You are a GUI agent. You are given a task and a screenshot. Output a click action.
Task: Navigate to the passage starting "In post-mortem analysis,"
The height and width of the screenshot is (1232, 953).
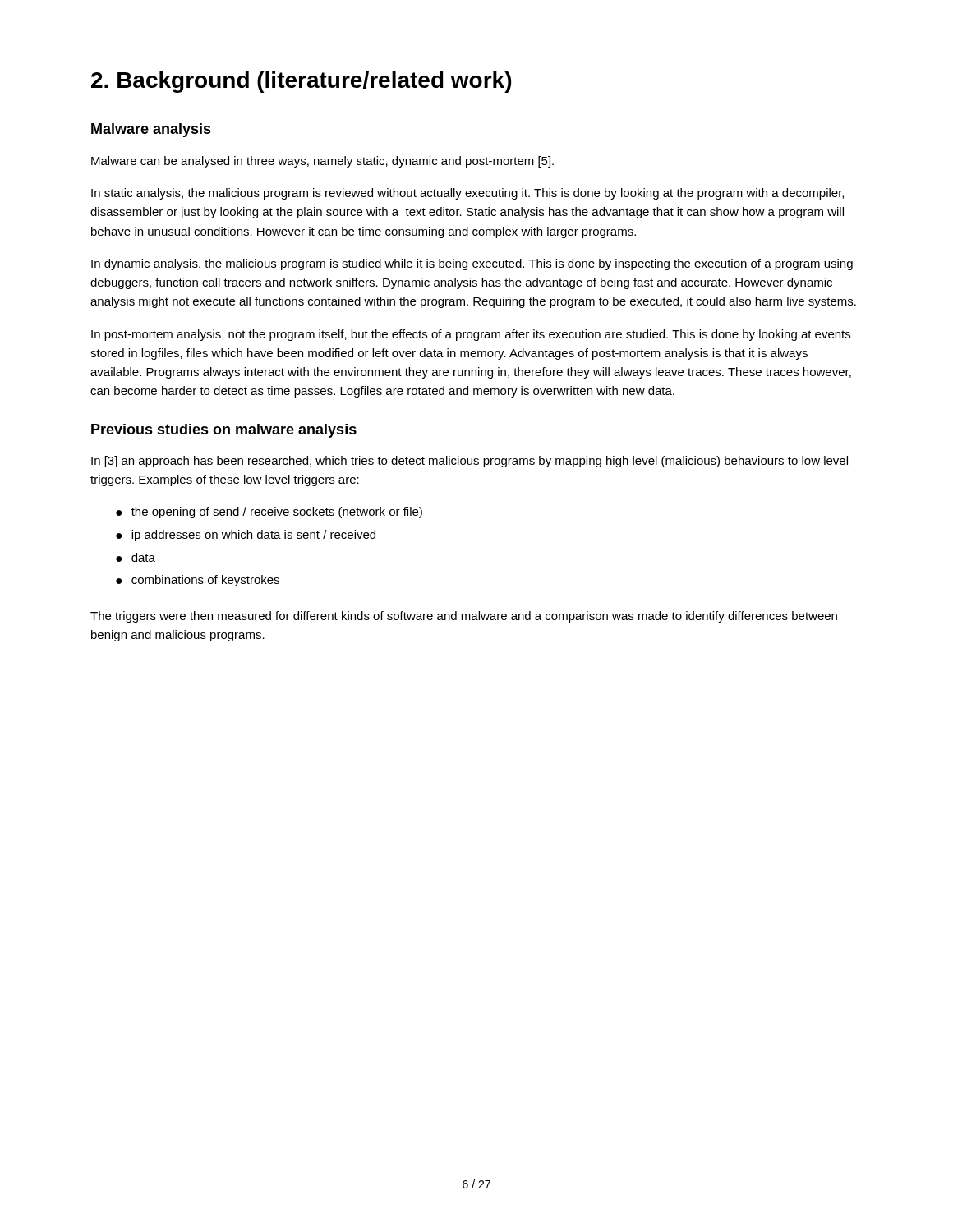[471, 362]
